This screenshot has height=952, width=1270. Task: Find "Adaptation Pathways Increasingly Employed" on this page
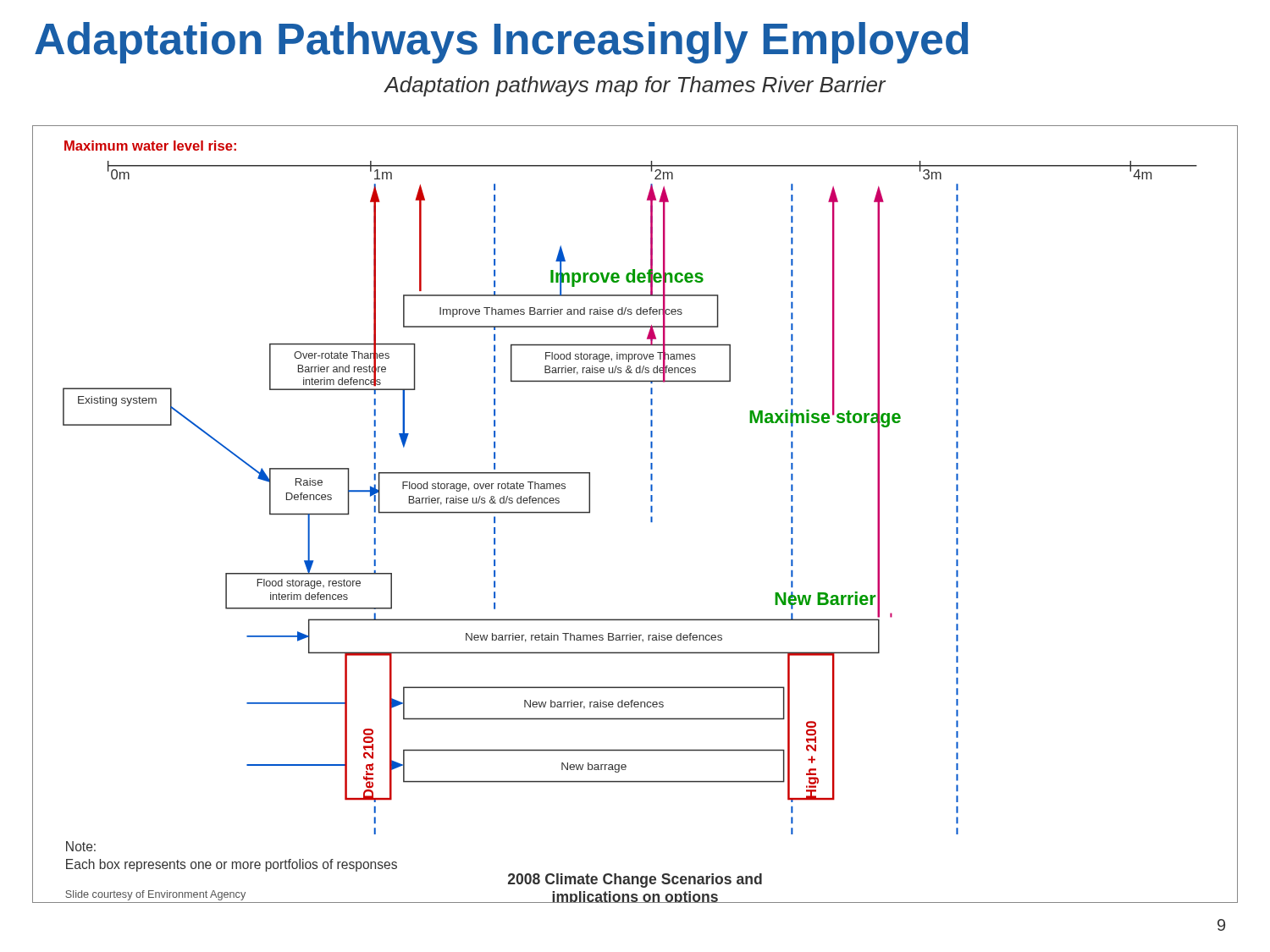(x=635, y=39)
